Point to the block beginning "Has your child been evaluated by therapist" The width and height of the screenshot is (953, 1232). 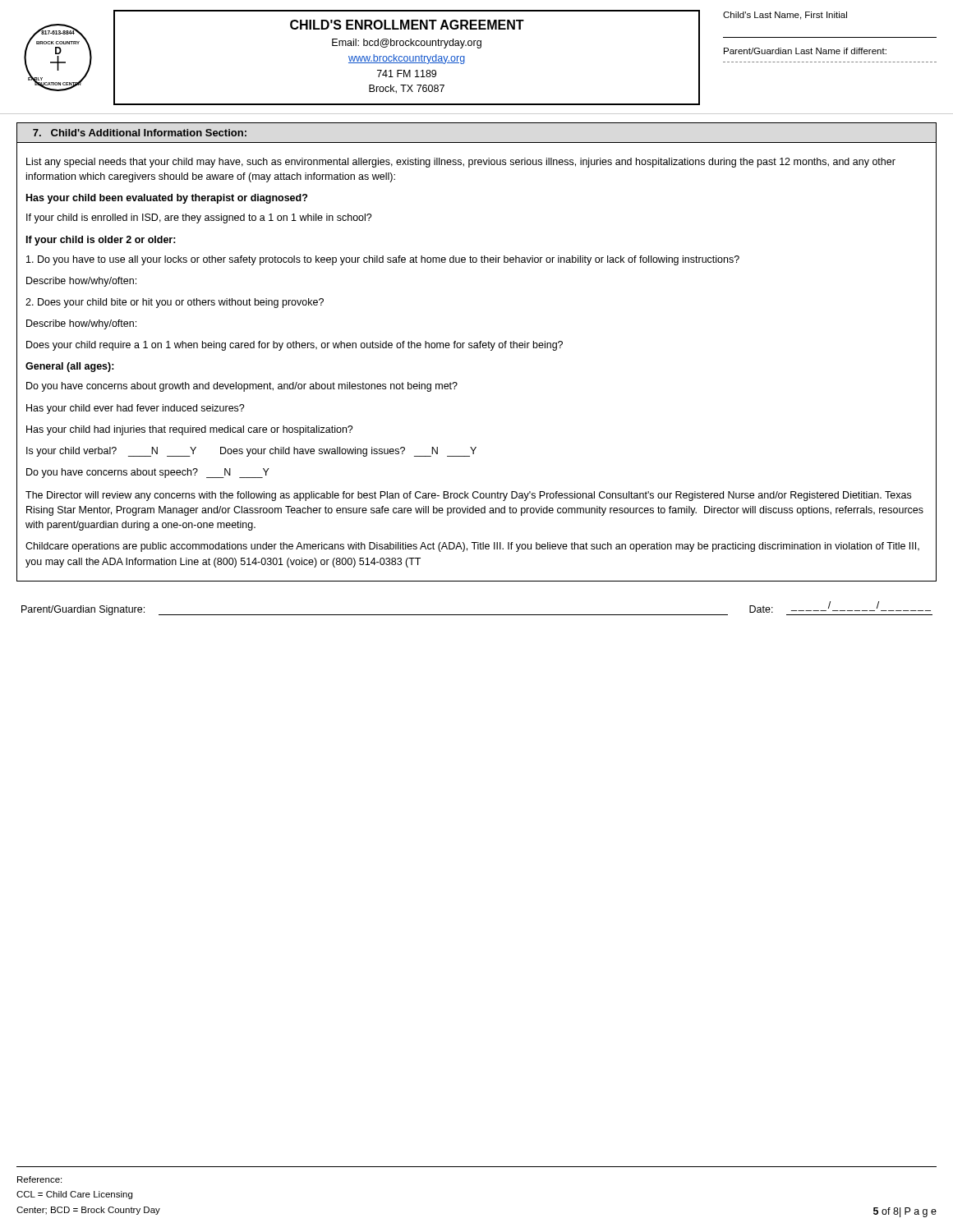pyautogui.click(x=167, y=199)
